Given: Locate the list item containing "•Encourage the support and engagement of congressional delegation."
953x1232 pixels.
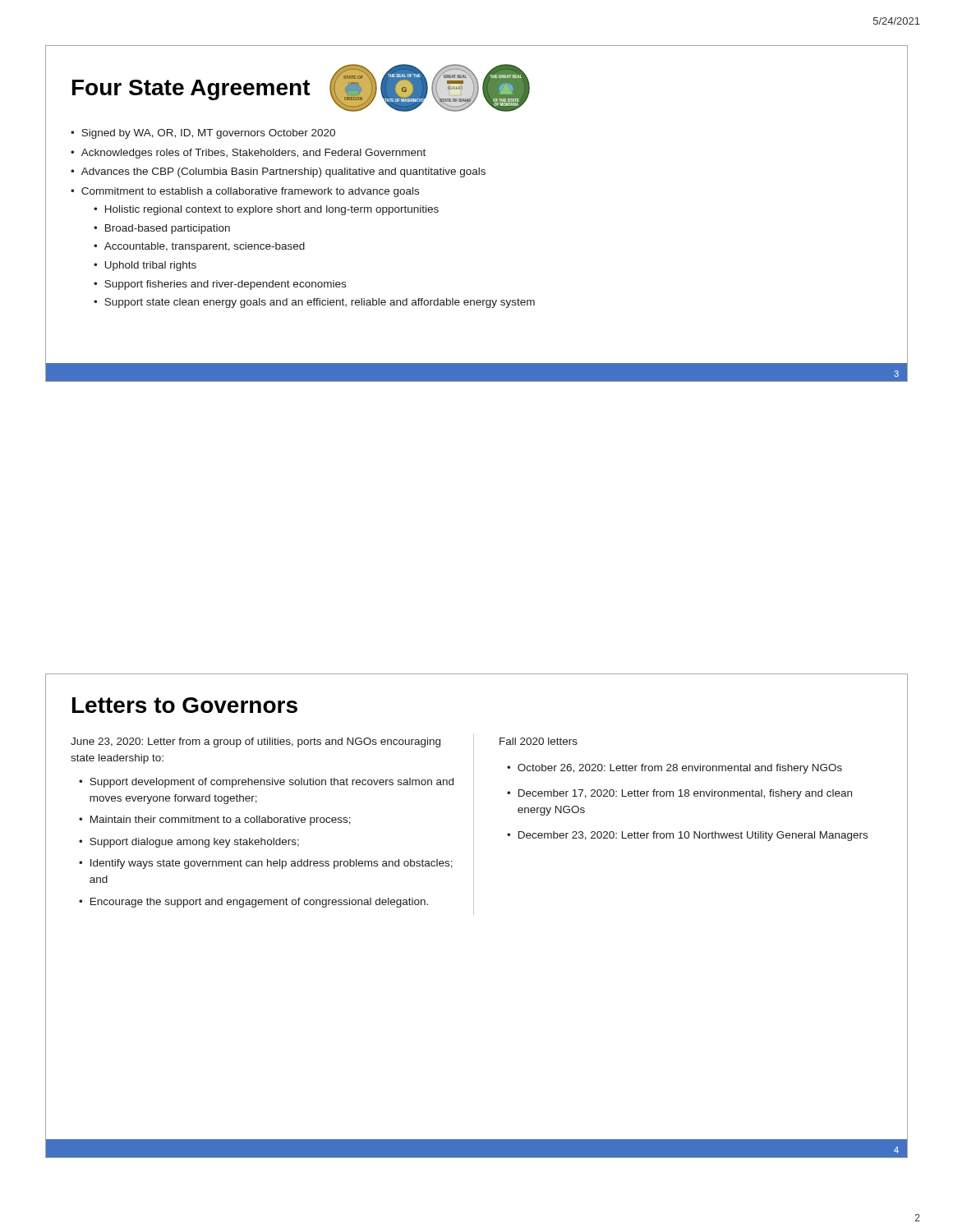Looking at the screenshot, I should 254,901.
